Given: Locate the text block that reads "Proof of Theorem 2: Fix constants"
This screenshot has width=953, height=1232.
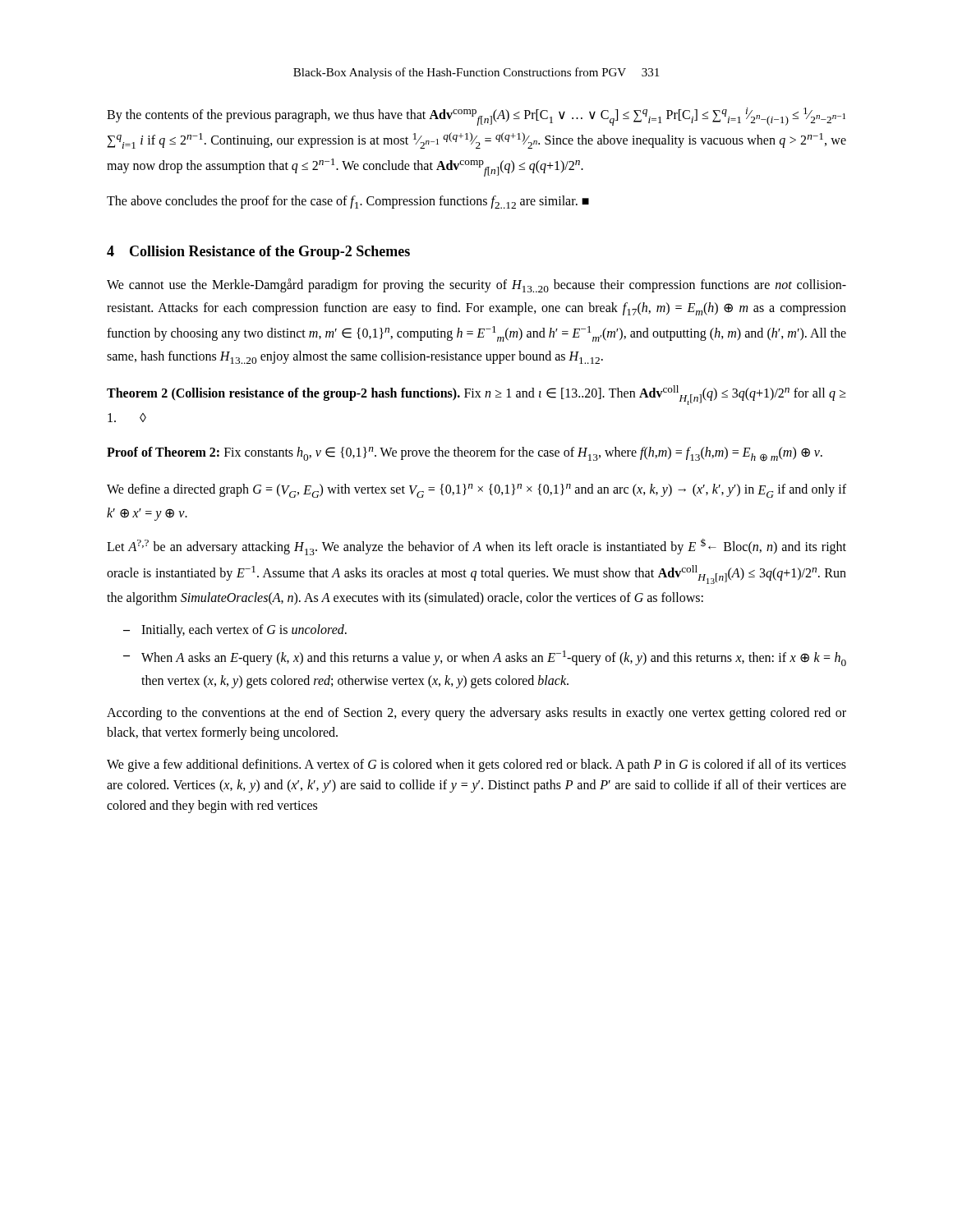Looking at the screenshot, I should point(465,453).
